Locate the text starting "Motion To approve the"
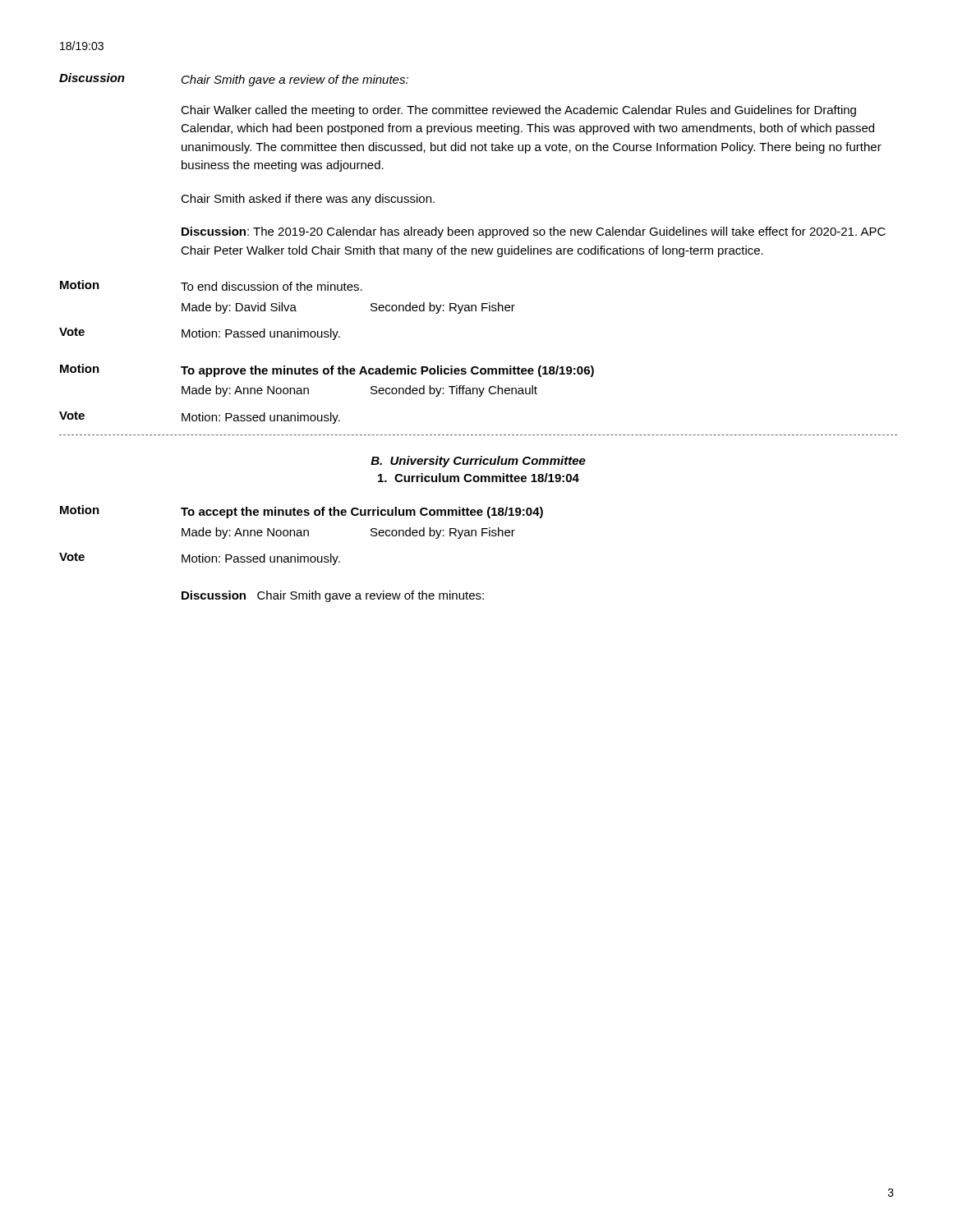The height and width of the screenshot is (1232, 953). tap(478, 380)
